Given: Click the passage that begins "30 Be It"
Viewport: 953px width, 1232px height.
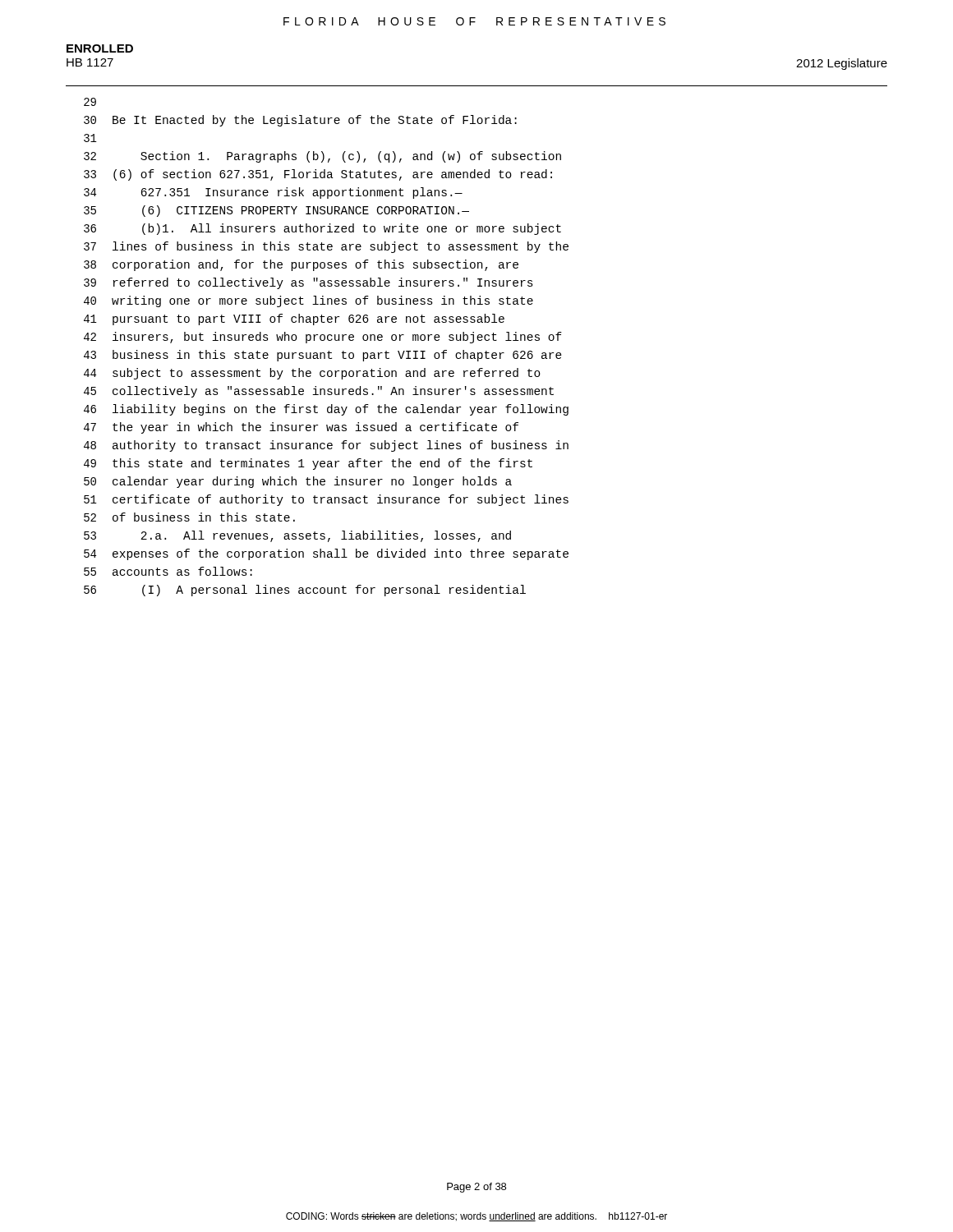Looking at the screenshot, I should pos(476,121).
